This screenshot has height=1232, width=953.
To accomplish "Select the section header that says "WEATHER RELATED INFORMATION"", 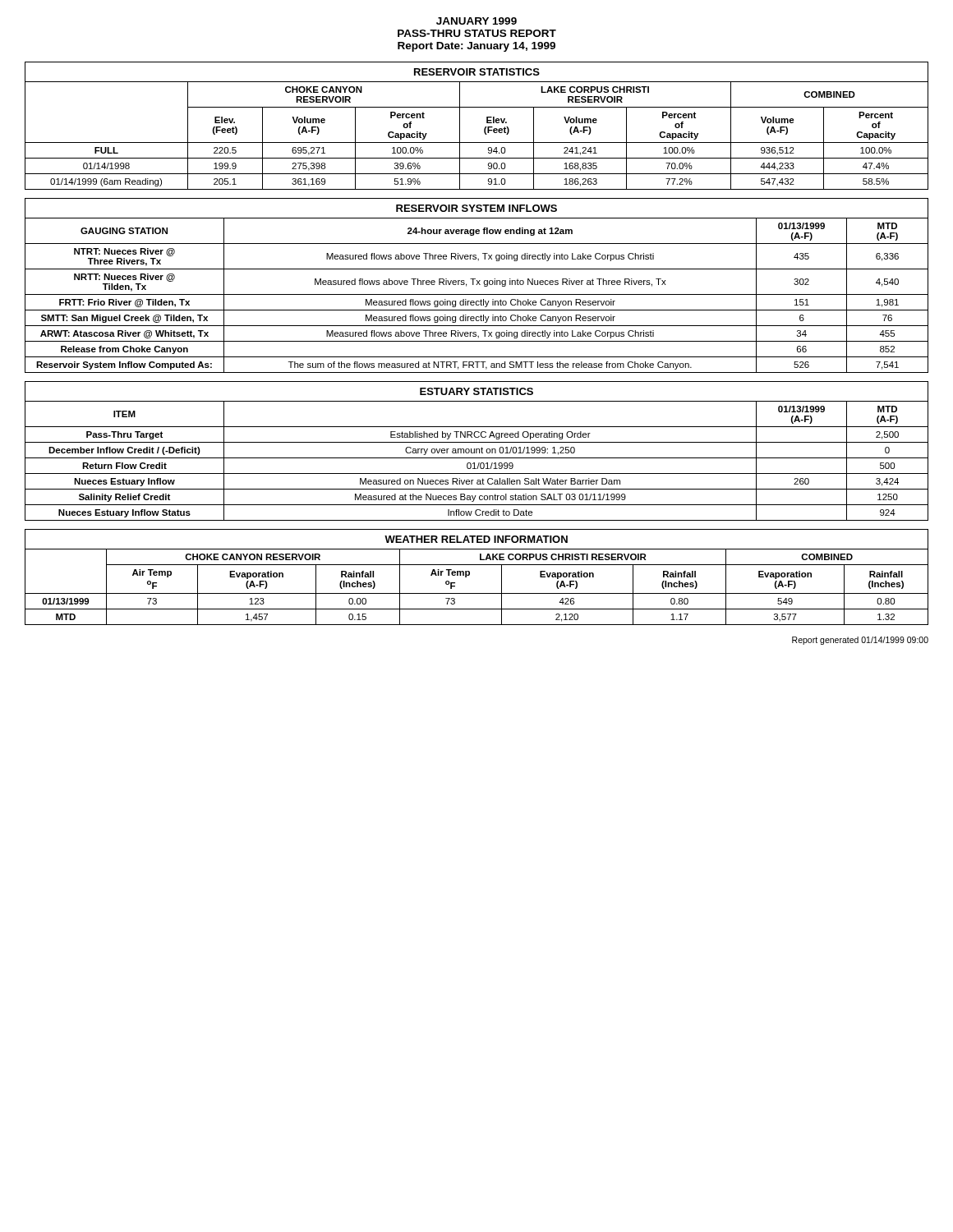I will (476, 539).
